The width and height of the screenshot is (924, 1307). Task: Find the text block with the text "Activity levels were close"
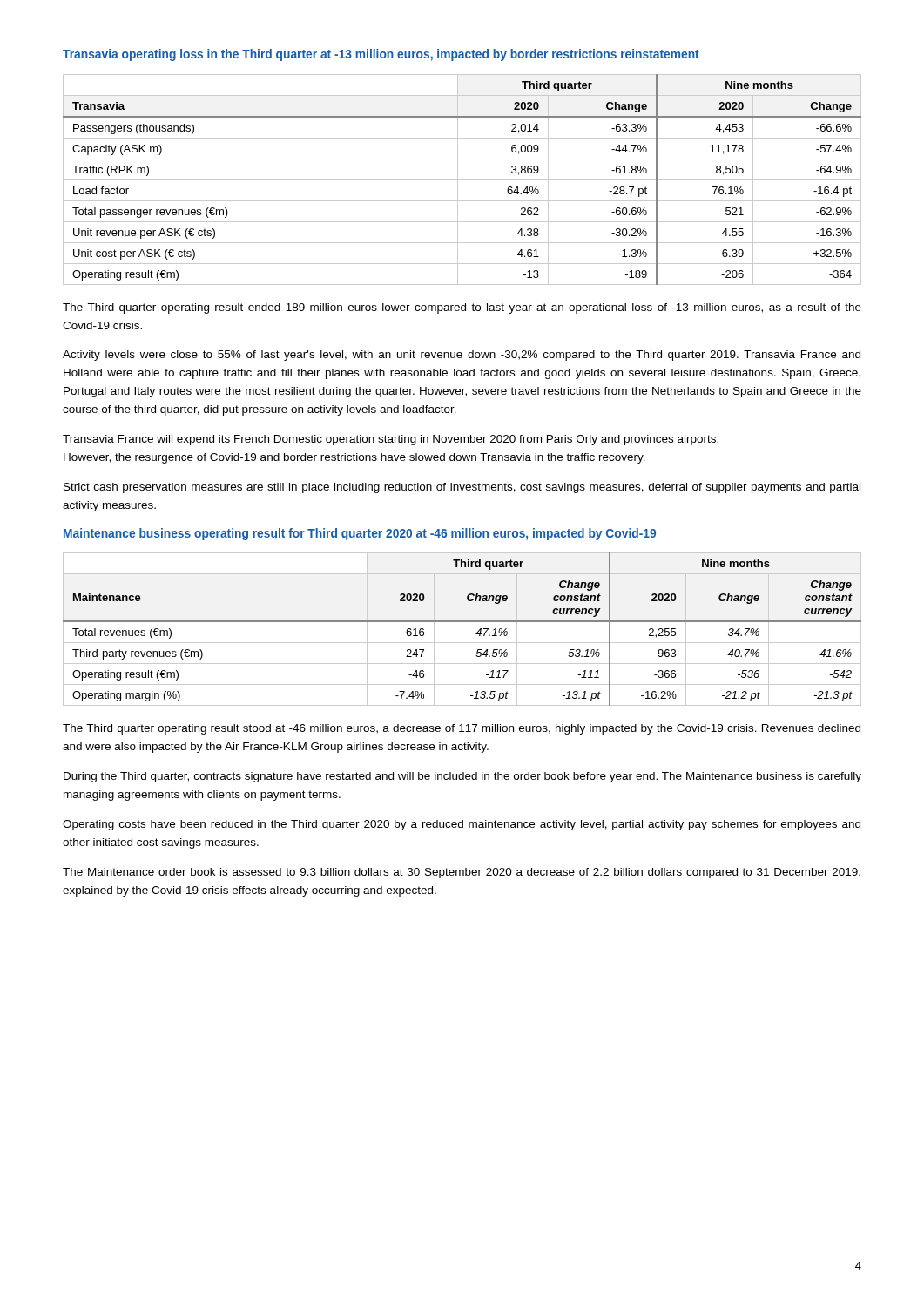pyautogui.click(x=462, y=382)
